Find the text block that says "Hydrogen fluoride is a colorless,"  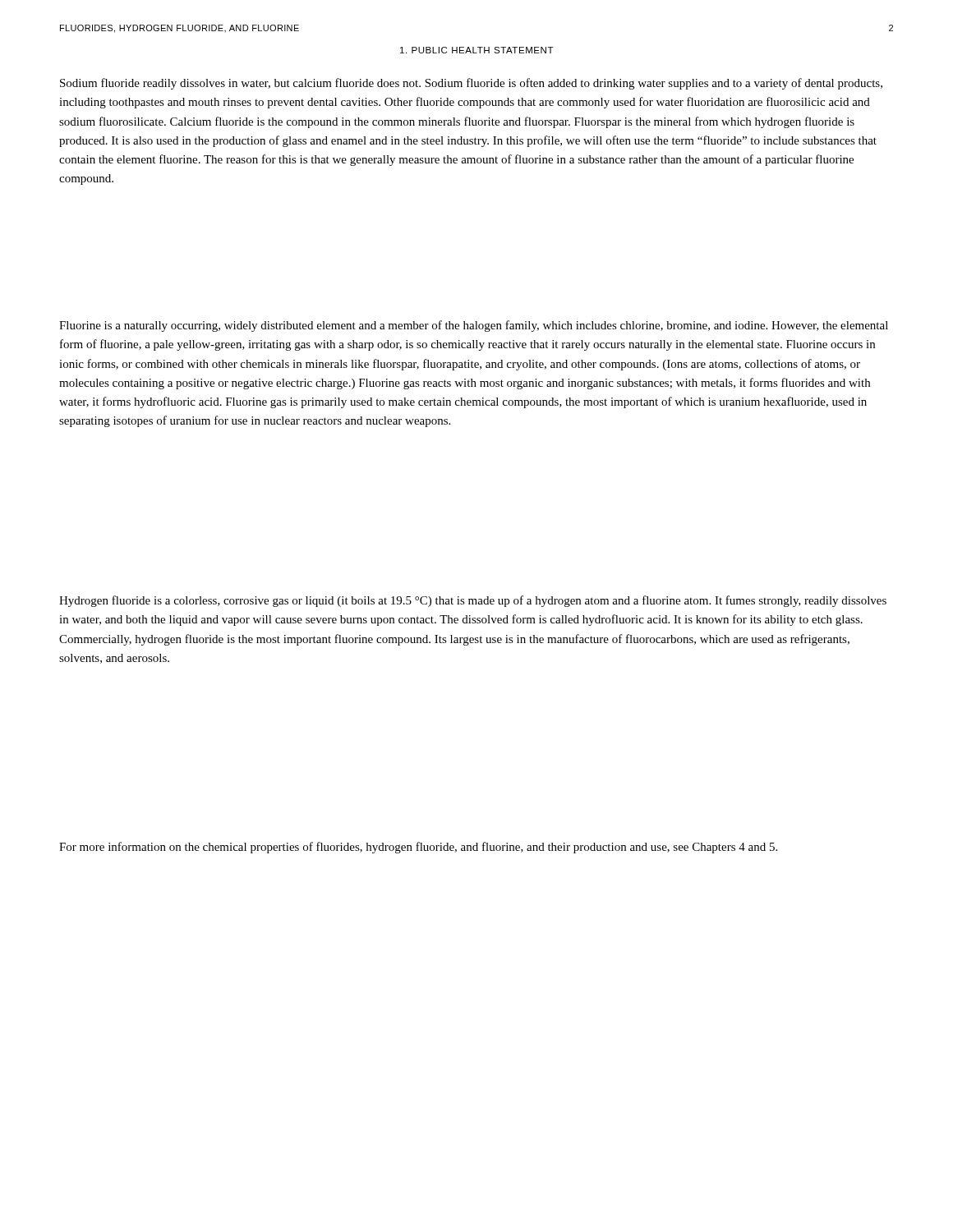[473, 629]
